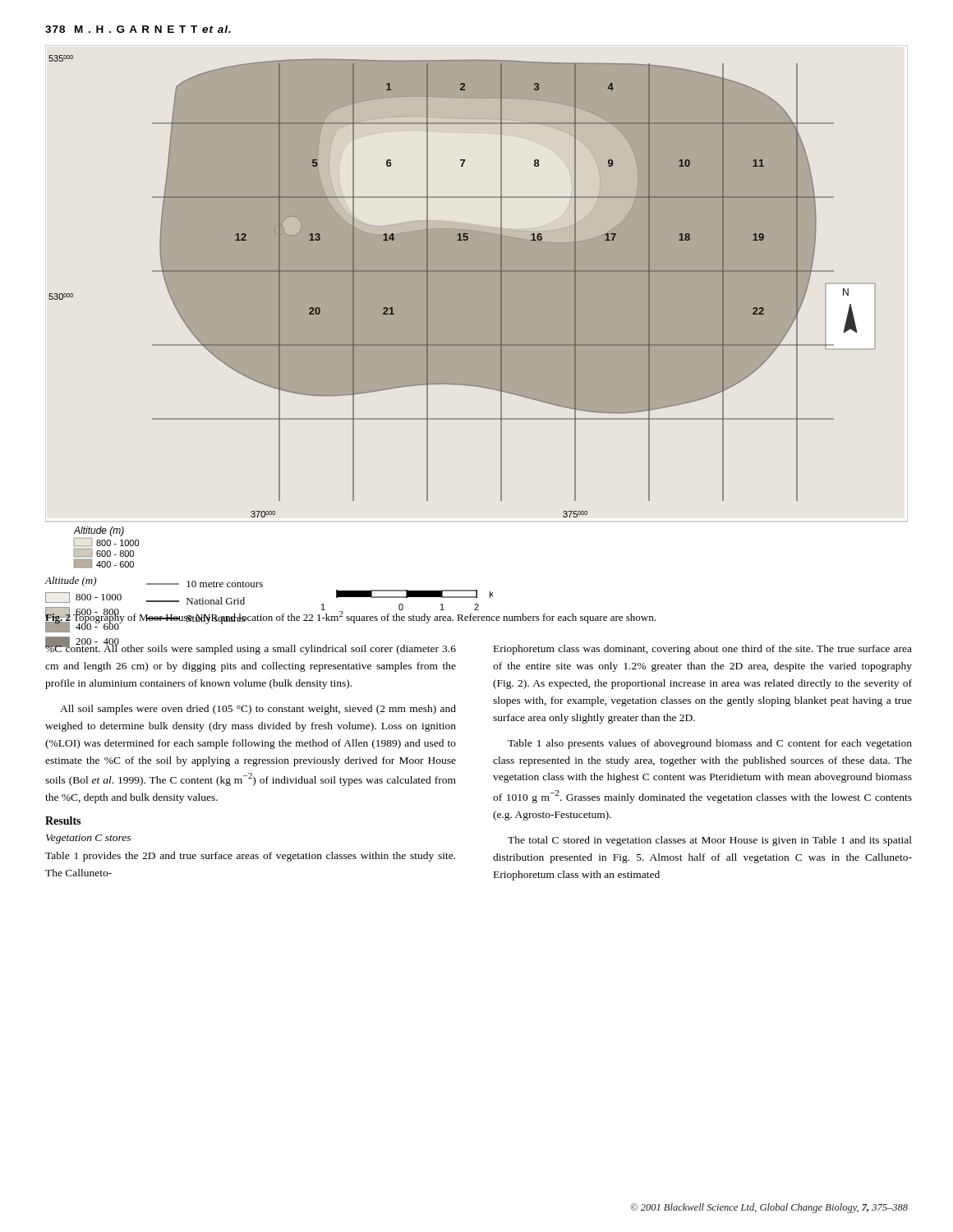The image size is (953, 1232).
Task: Locate the caption that opens with "Fig. 2 Topography"
Action: [351, 616]
